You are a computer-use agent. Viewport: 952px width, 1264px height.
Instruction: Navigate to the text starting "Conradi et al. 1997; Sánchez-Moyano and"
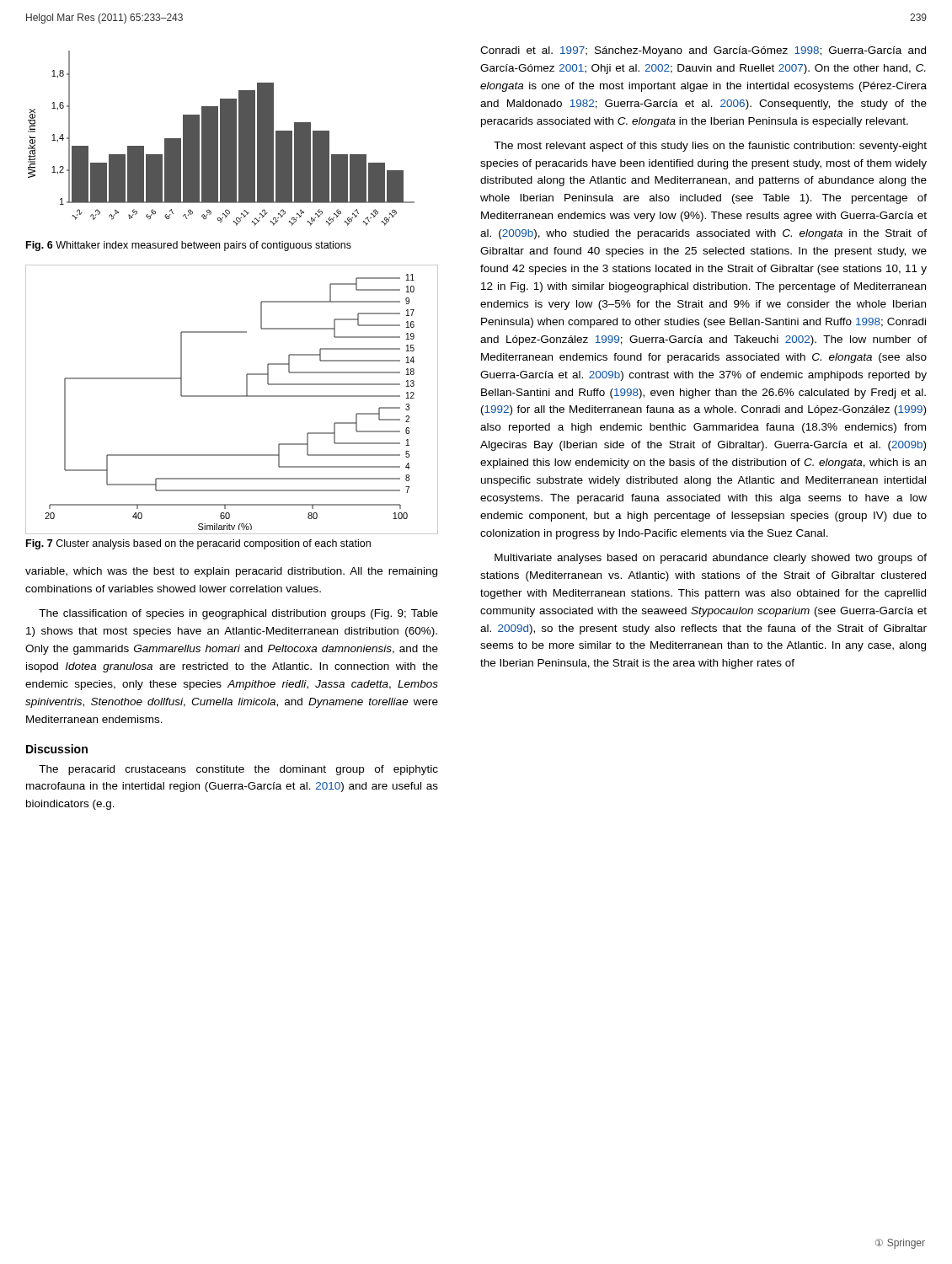(703, 85)
